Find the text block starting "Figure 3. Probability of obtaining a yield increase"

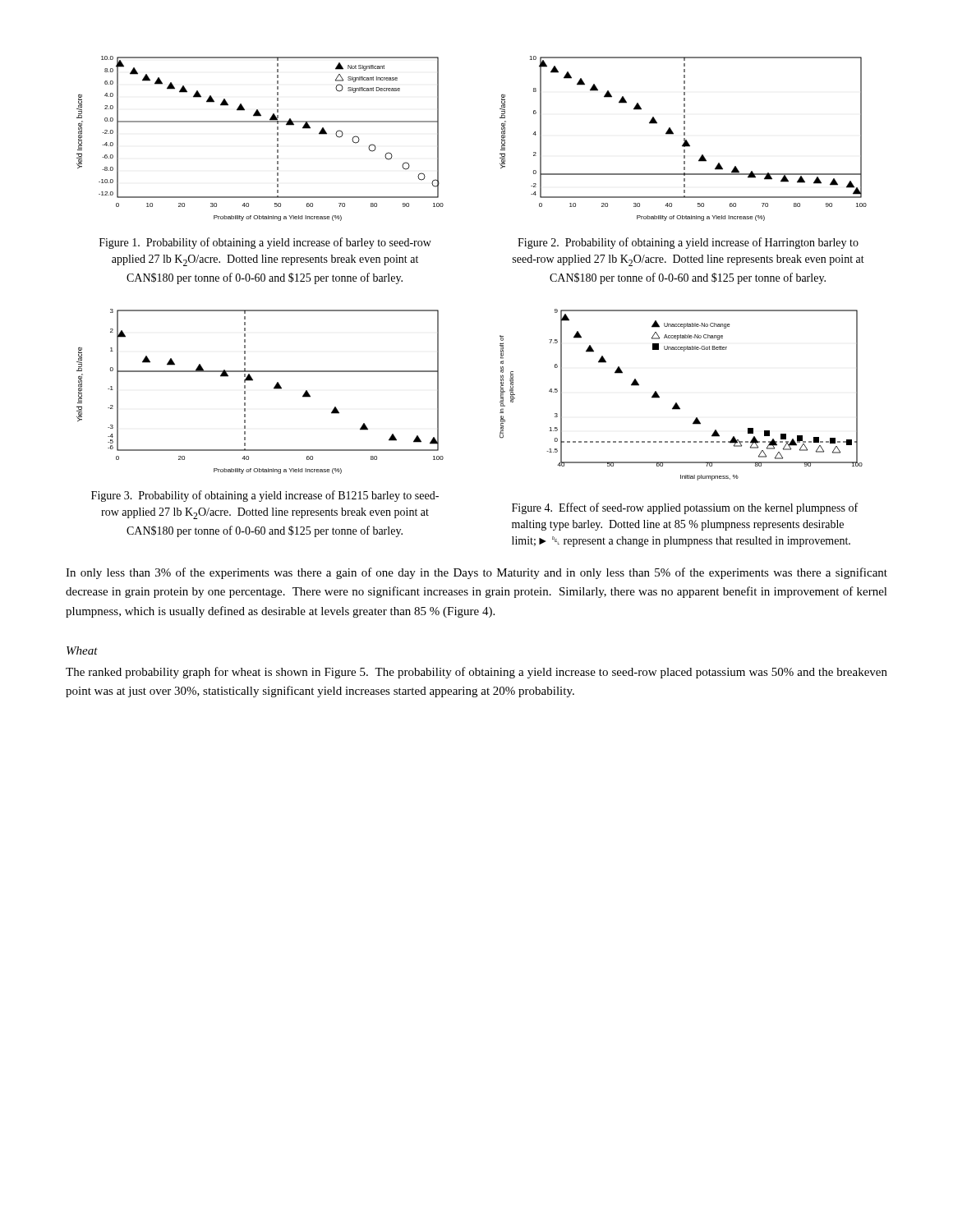tap(265, 513)
